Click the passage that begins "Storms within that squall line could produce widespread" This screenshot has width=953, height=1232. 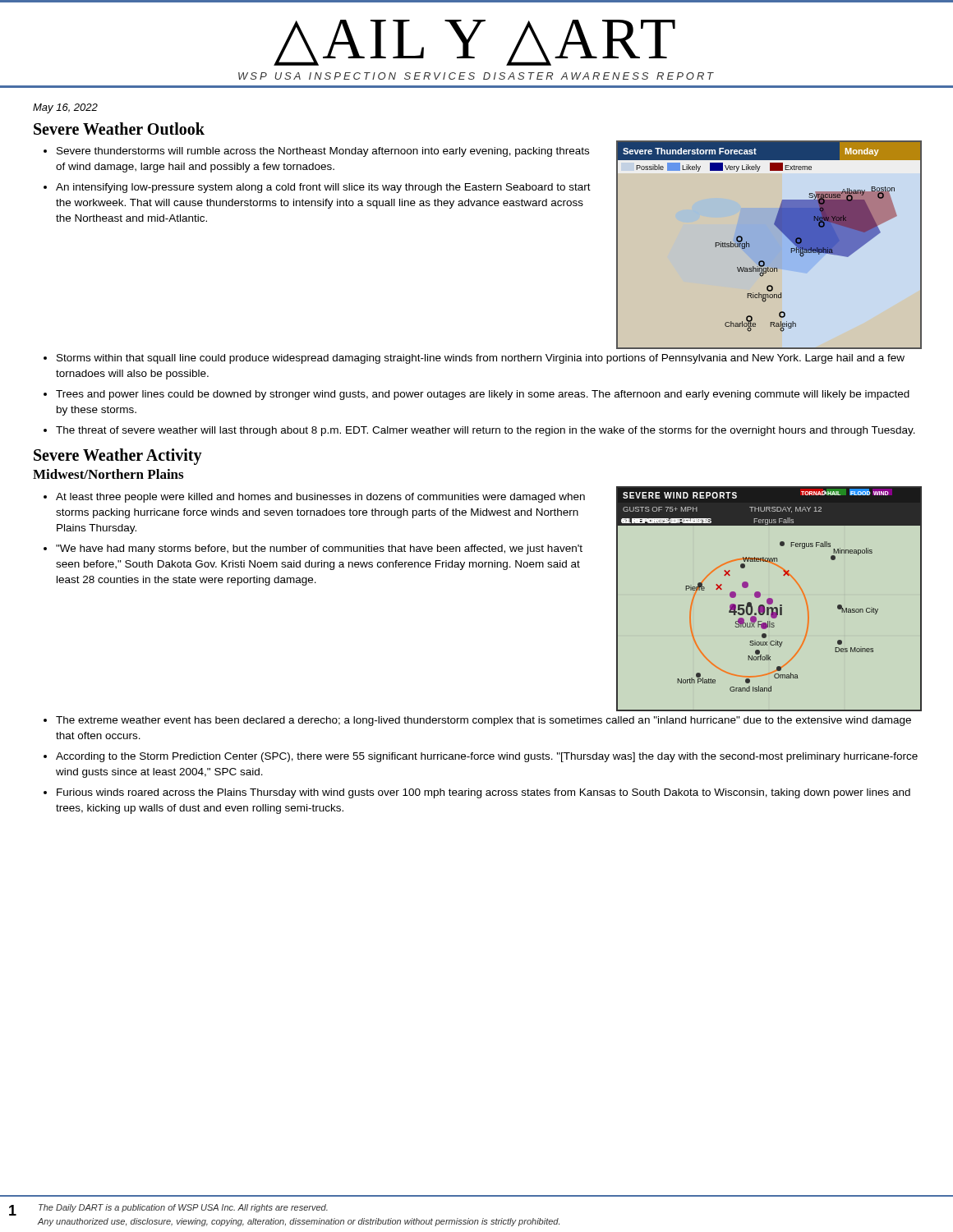pyautogui.click(x=480, y=365)
